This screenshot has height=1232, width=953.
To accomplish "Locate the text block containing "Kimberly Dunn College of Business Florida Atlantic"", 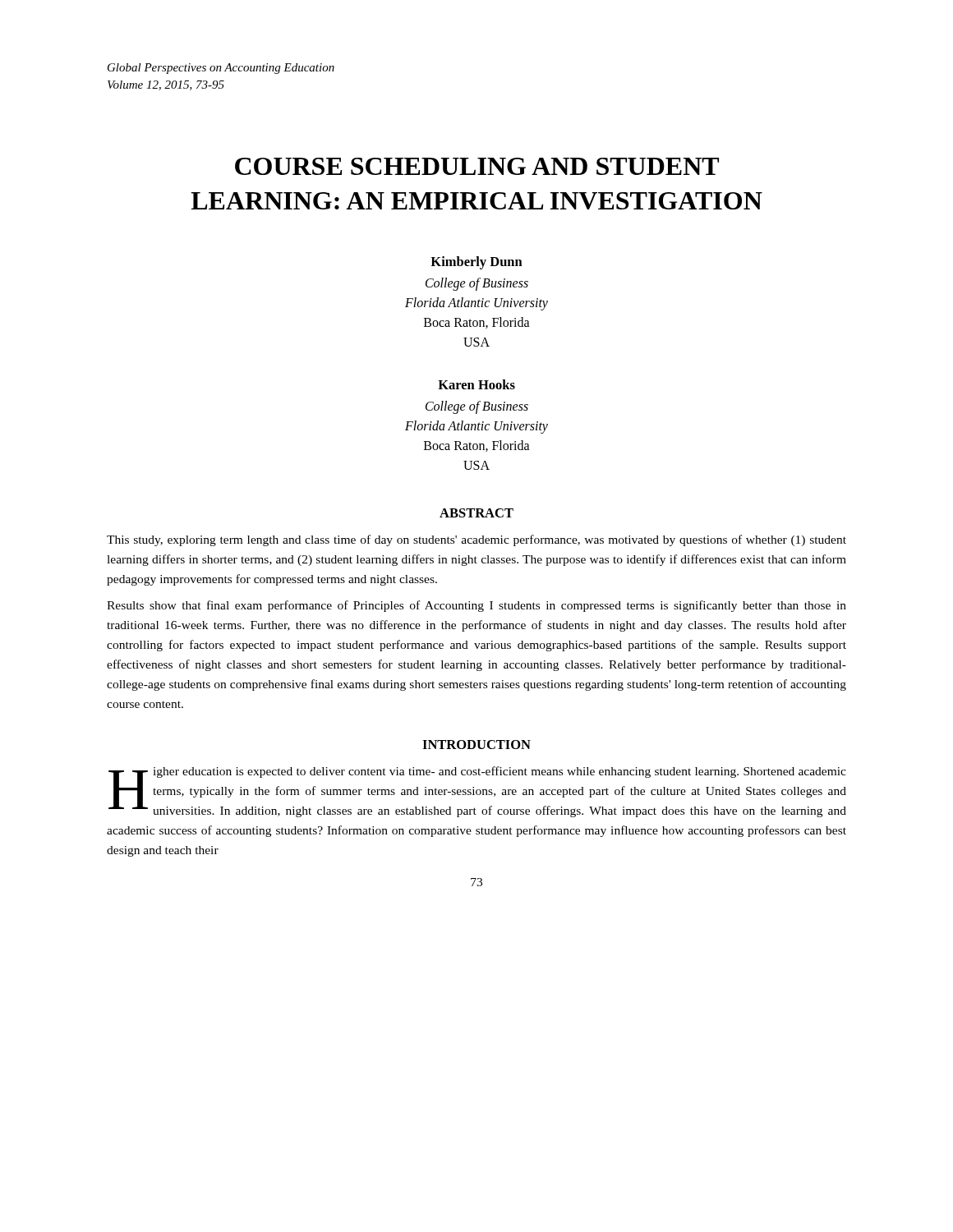I will click(476, 303).
